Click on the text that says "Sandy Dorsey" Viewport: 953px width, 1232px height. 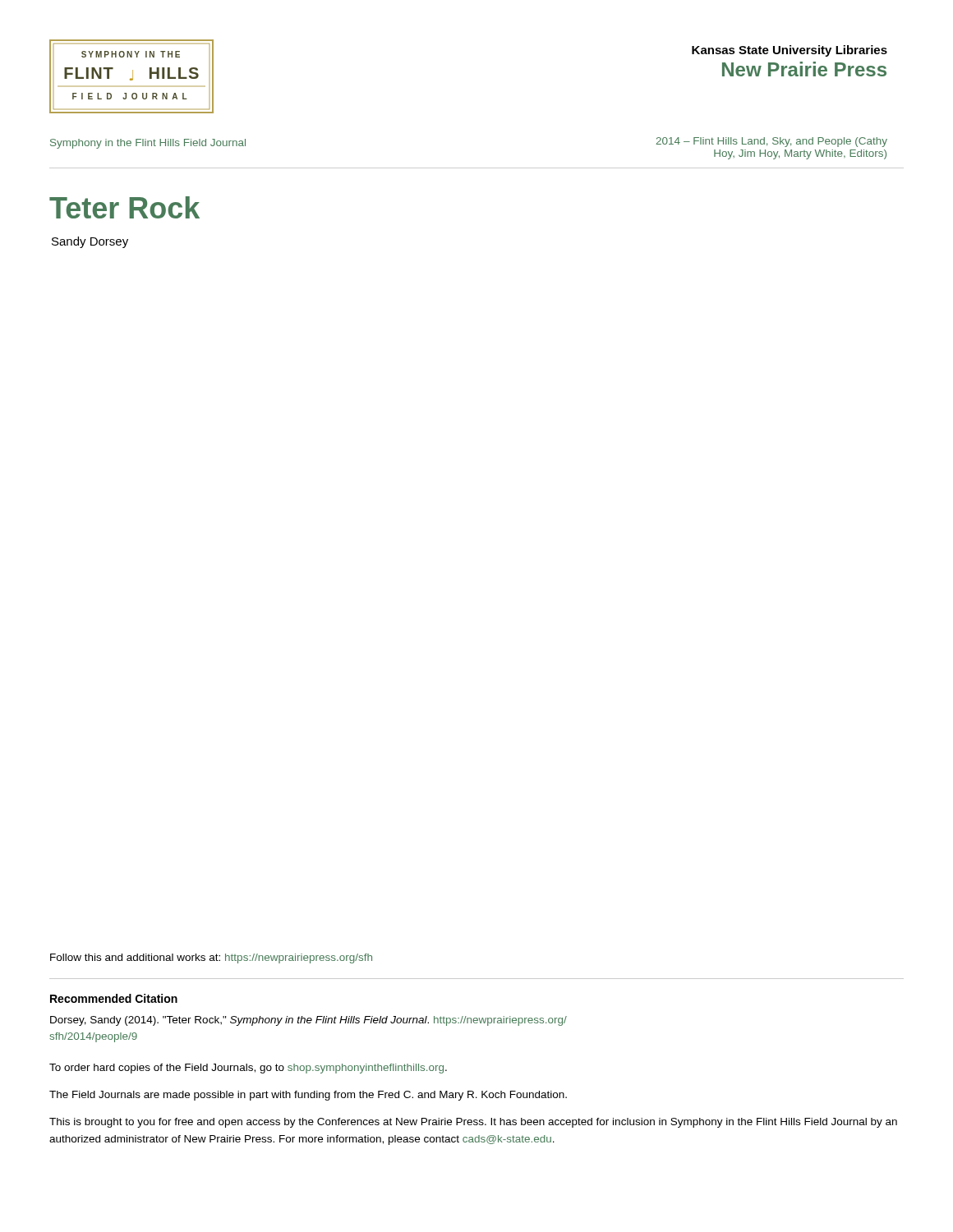tap(90, 241)
